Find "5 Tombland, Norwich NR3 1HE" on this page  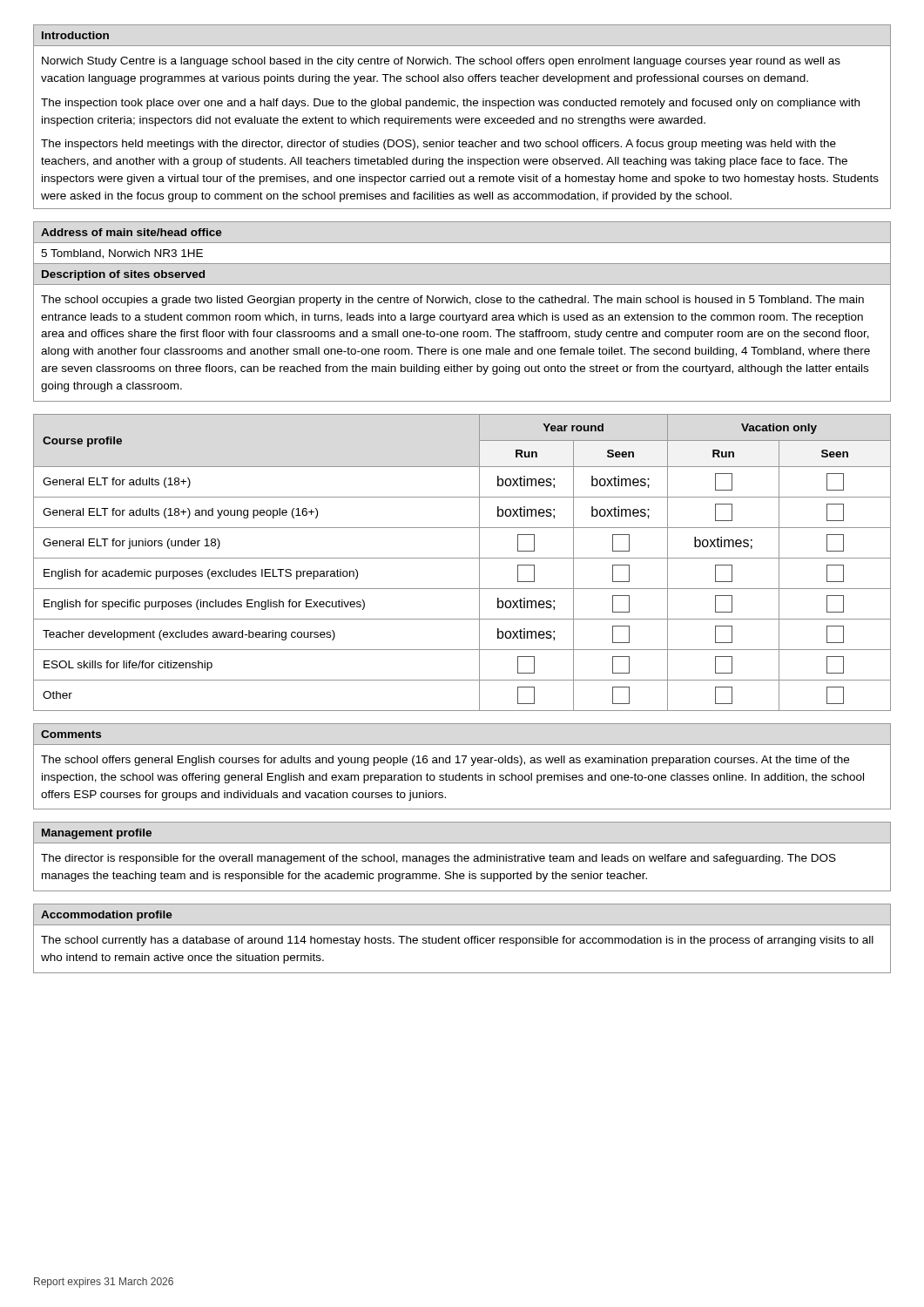tap(122, 253)
